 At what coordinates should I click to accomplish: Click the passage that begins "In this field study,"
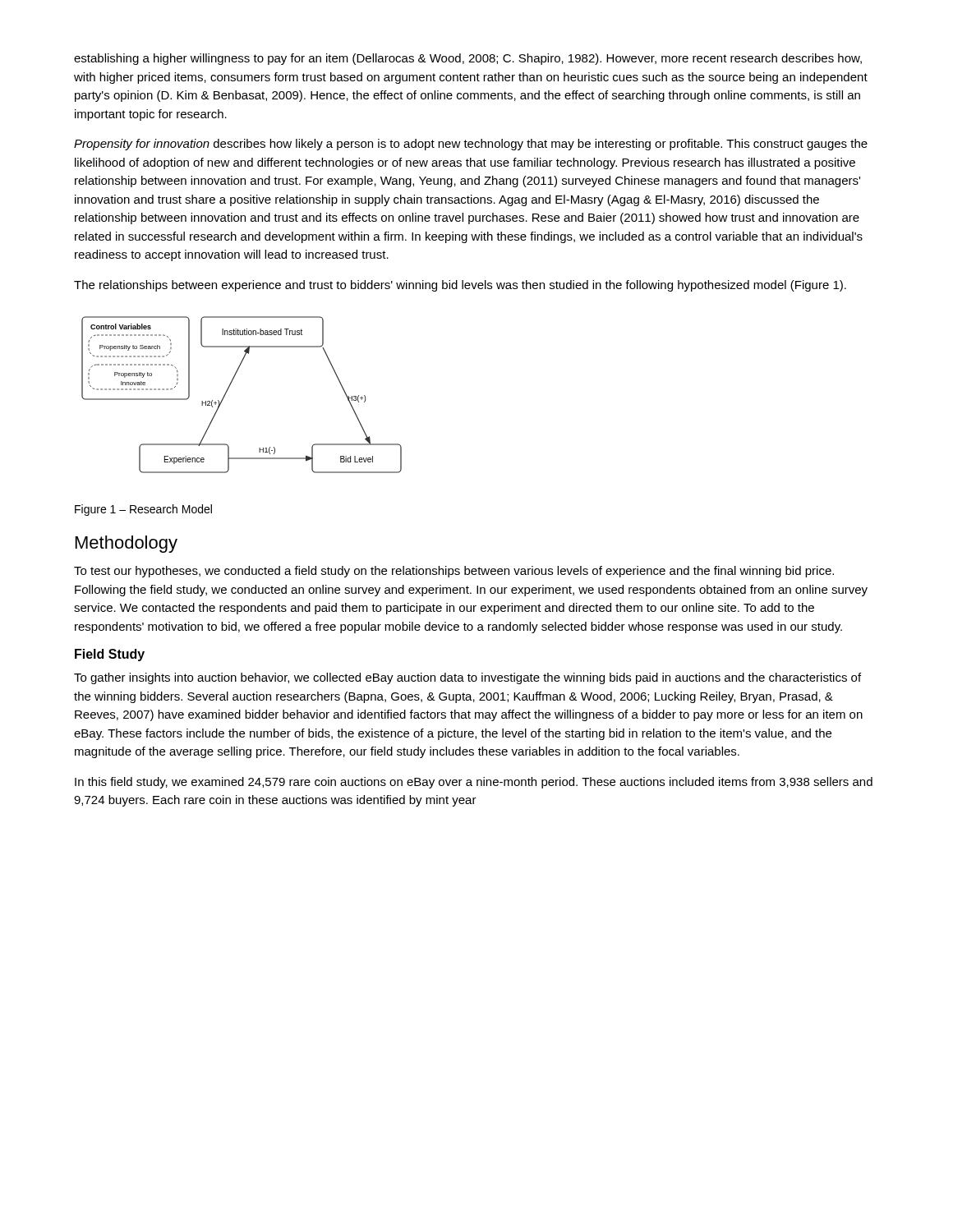pos(476,791)
